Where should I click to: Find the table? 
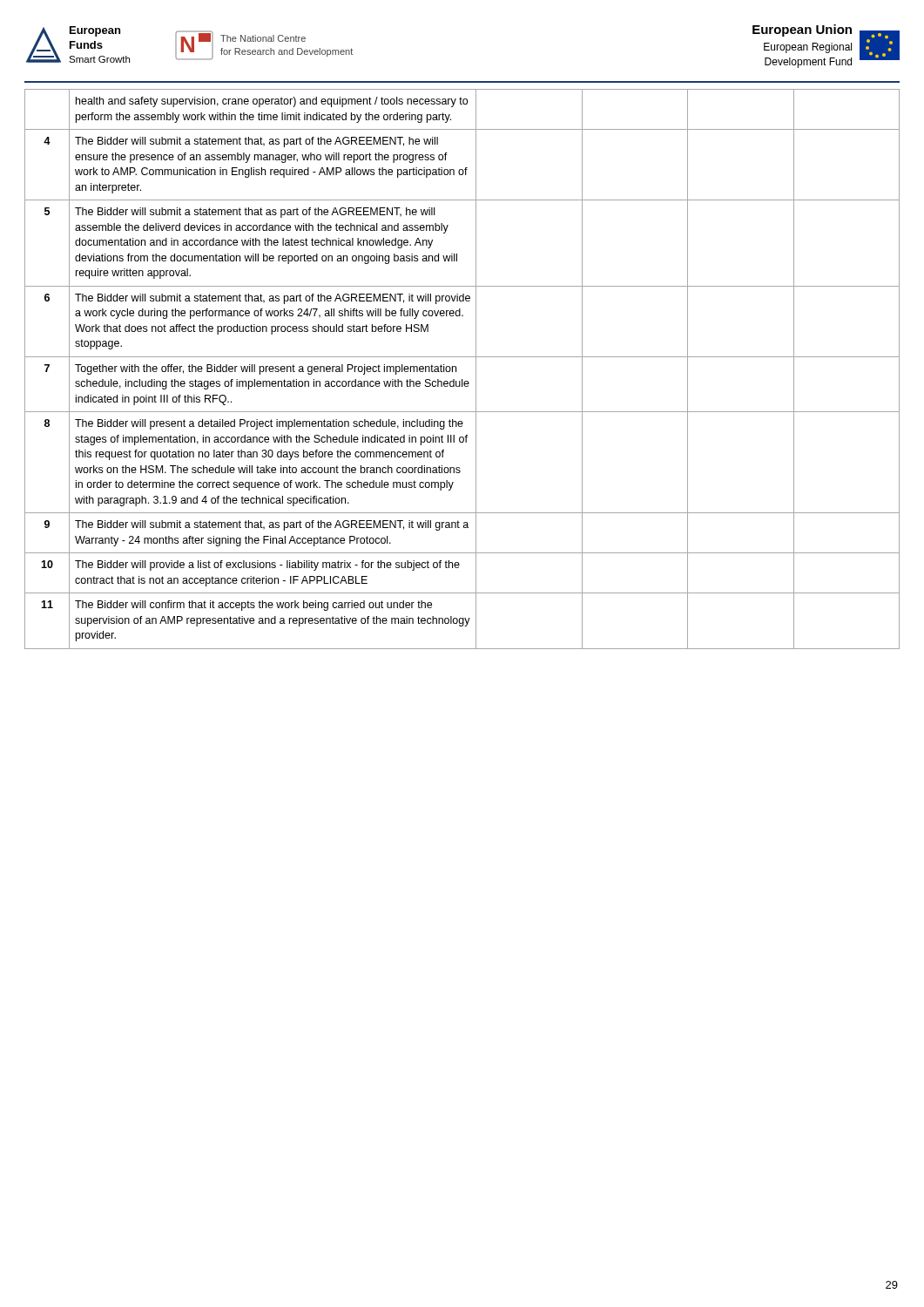(462, 676)
